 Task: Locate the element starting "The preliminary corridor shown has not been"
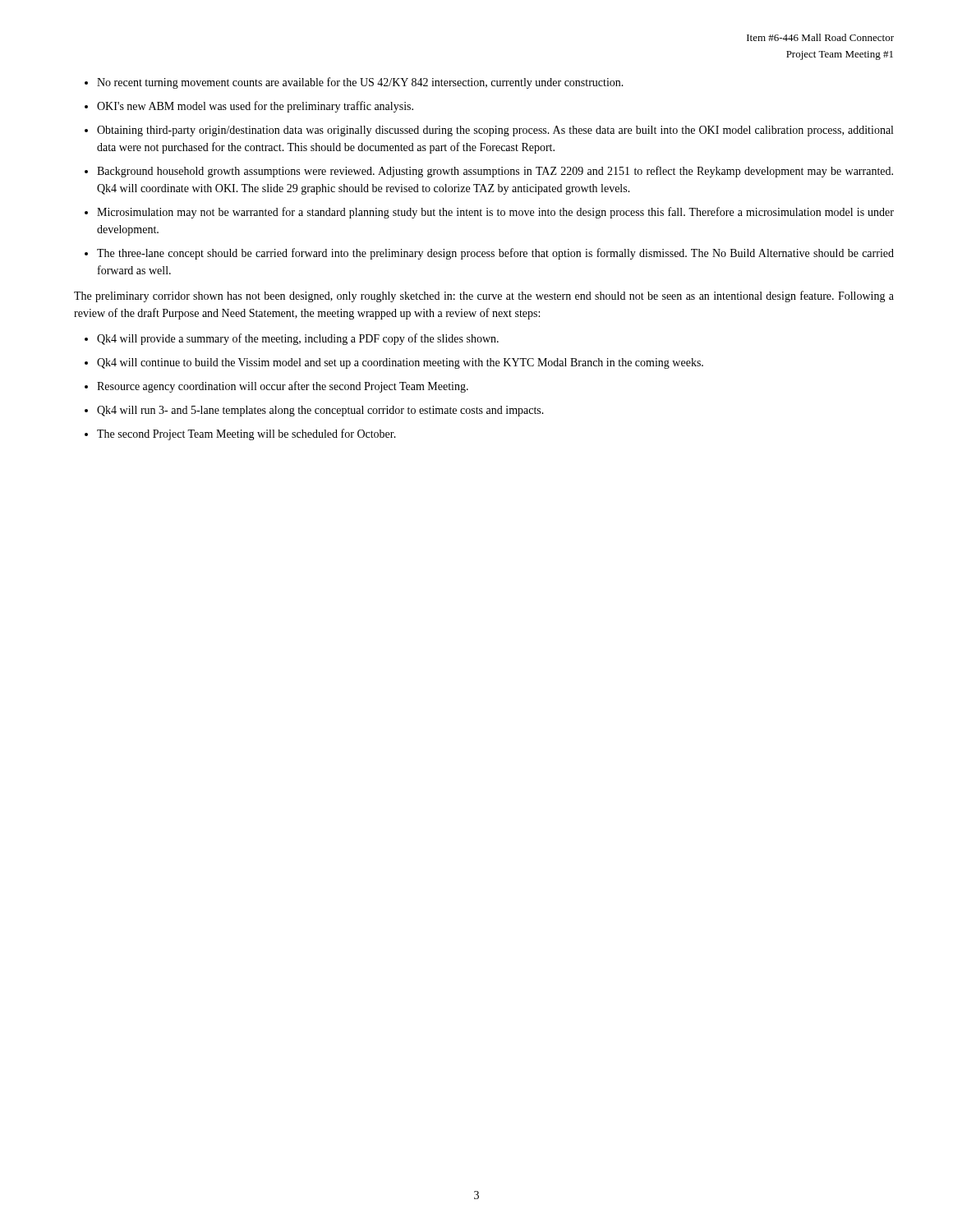pyautogui.click(x=484, y=305)
